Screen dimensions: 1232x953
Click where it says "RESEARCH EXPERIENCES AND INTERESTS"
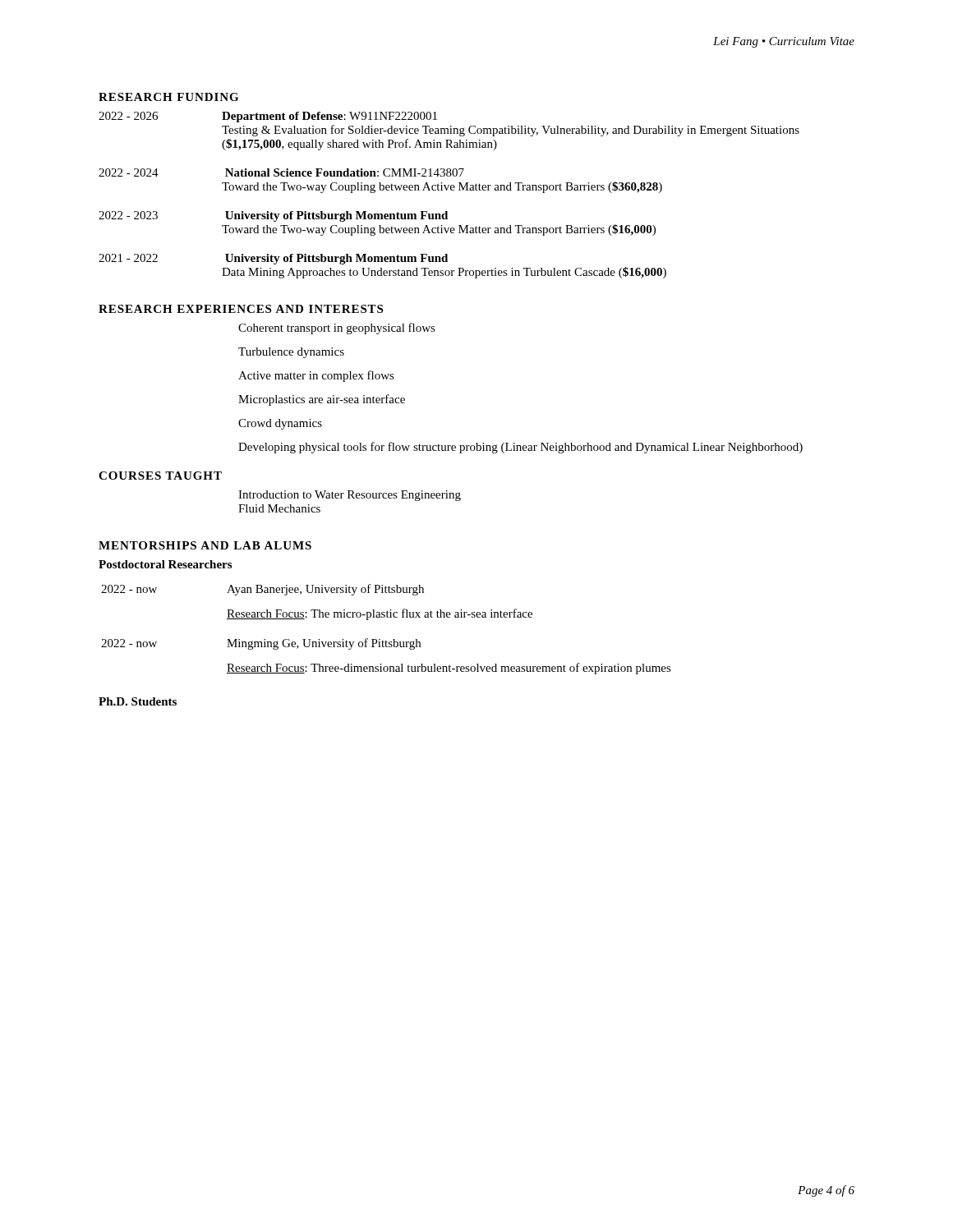click(241, 309)
